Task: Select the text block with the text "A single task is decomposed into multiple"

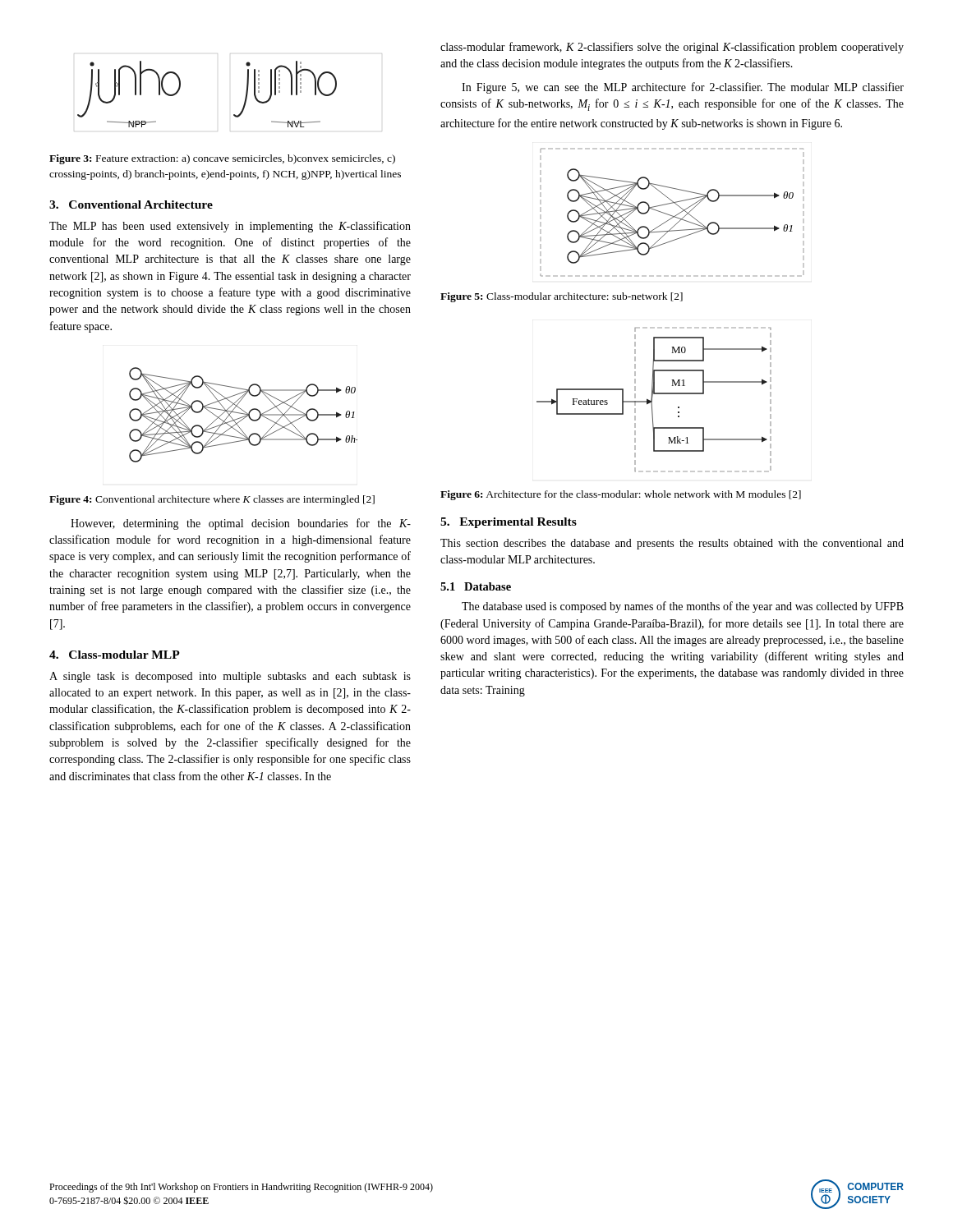Action: click(x=230, y=727)
